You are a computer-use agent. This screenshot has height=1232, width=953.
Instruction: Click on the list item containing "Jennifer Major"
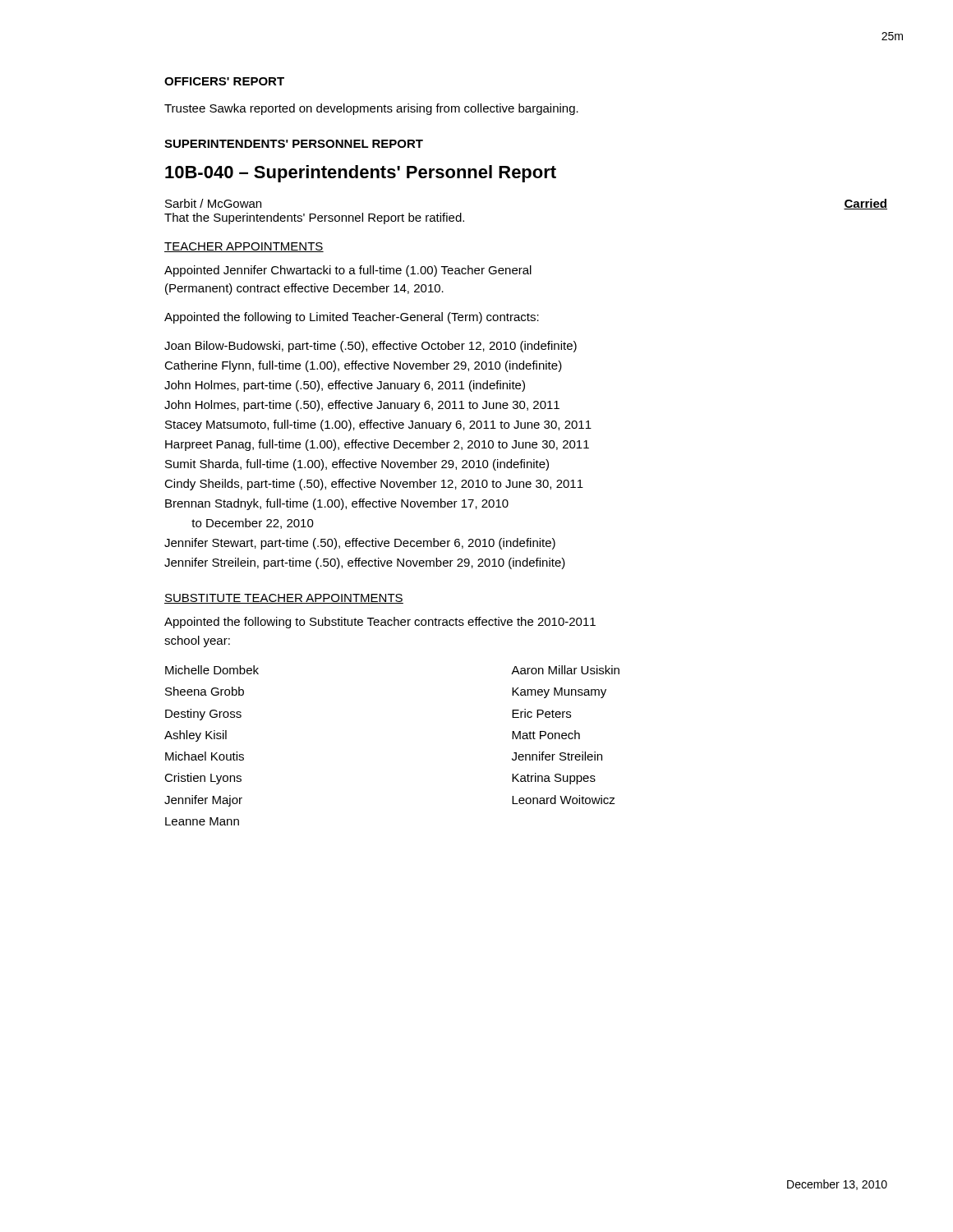[203, 799]
